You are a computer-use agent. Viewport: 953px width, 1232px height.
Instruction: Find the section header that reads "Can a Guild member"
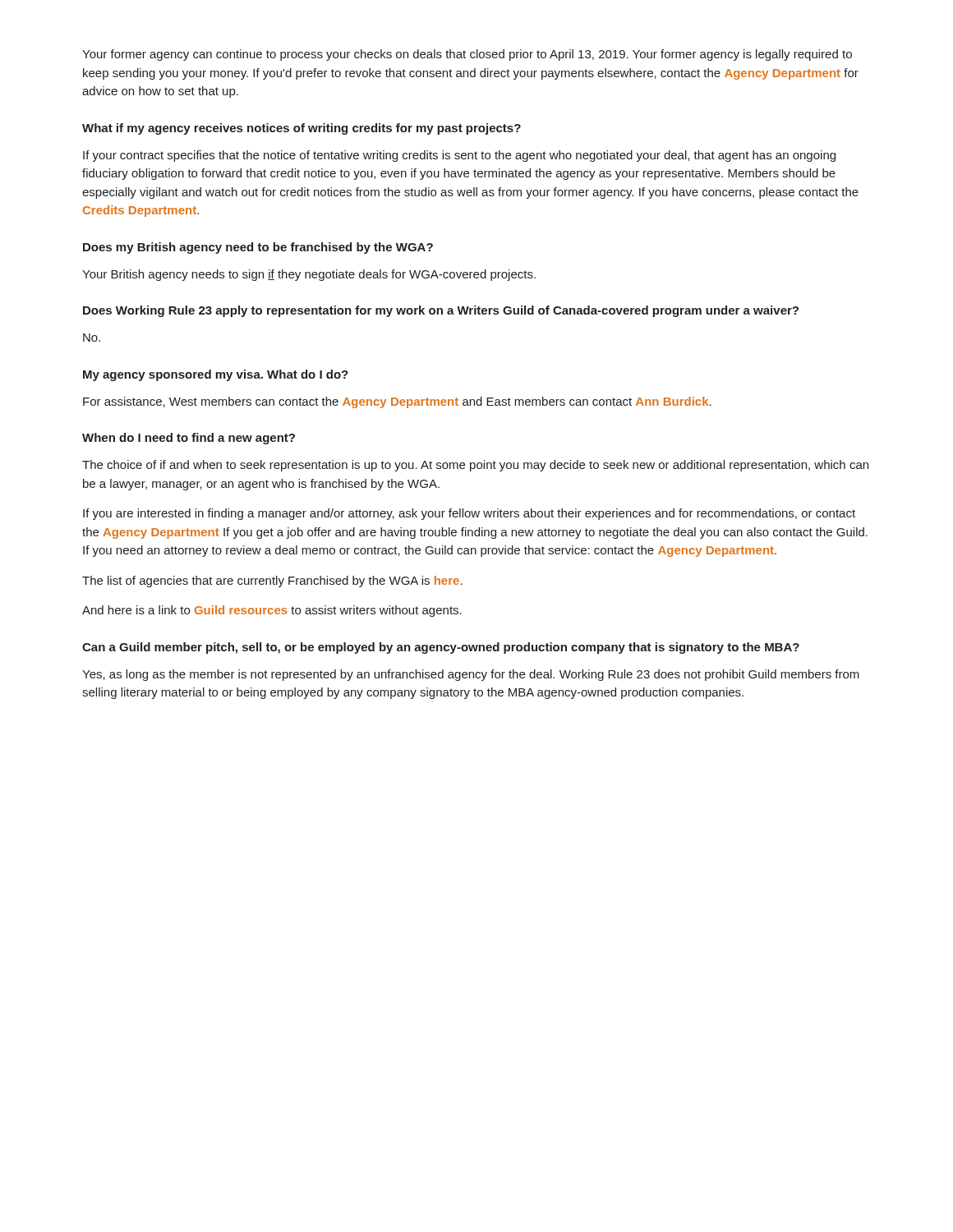(441, 646)
